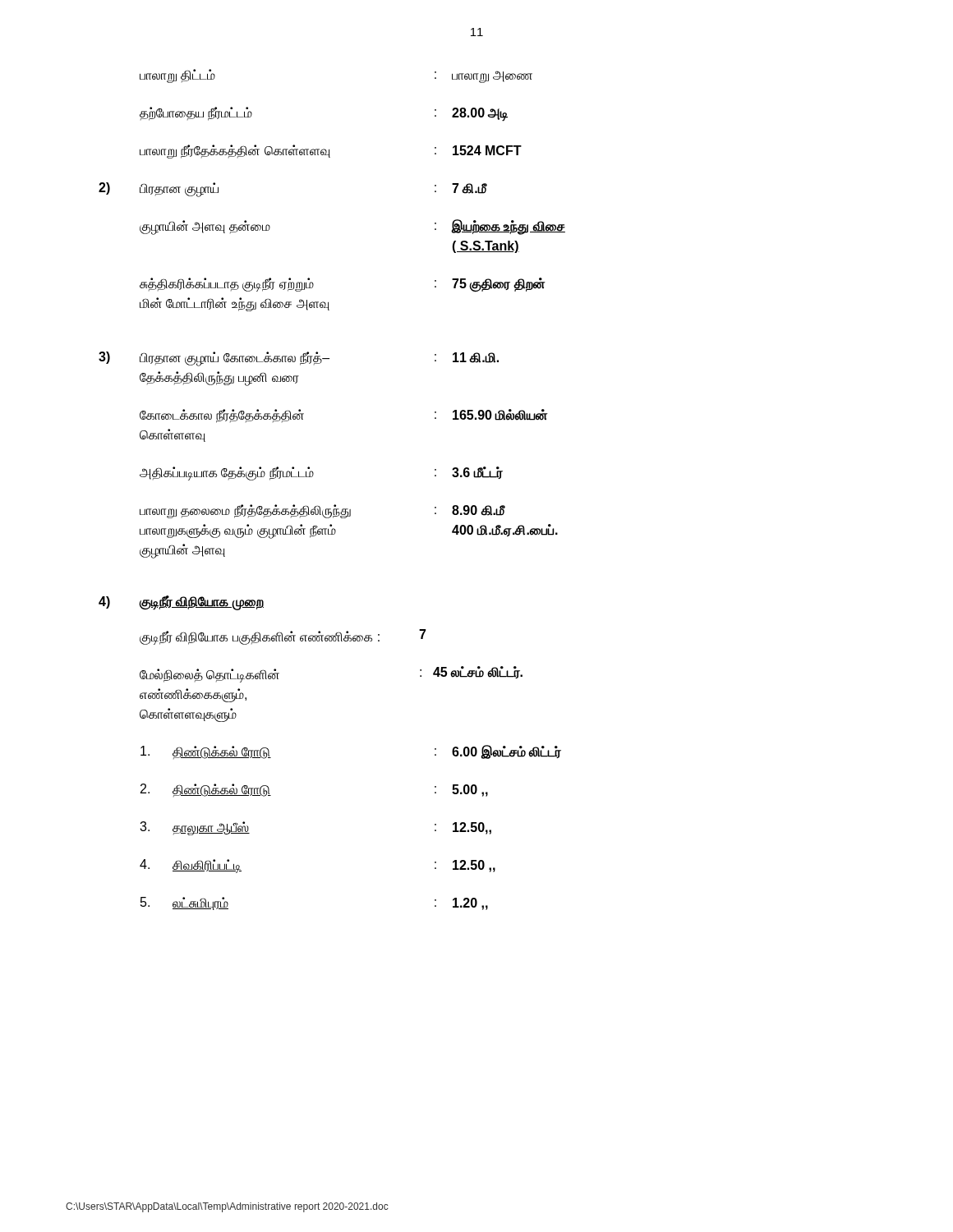Locate the list item that reads "திண்டுக்கல் ரோடு :"
The image size is (953, 1232).
tap(513, 752)
